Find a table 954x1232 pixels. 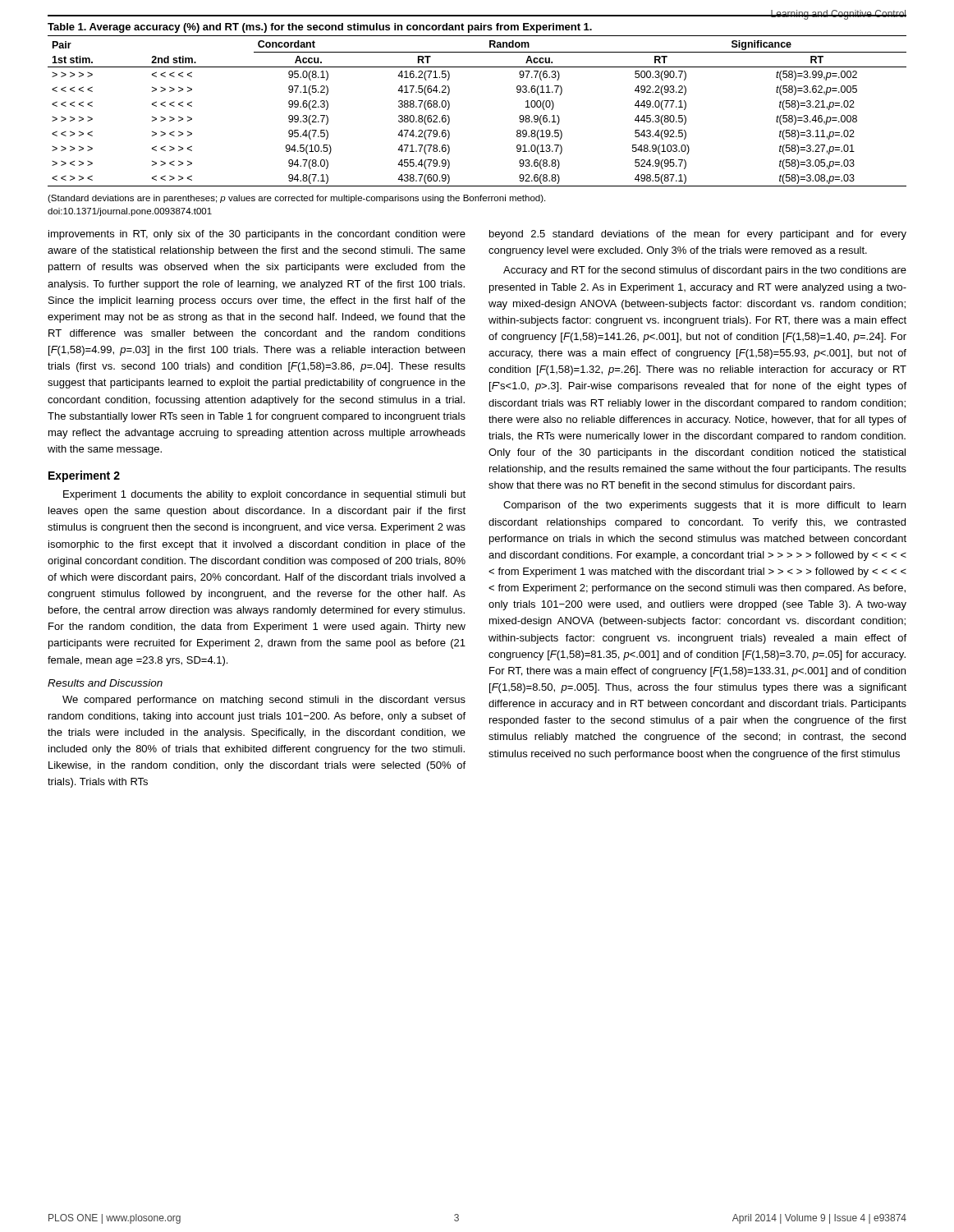pos(477,116)
